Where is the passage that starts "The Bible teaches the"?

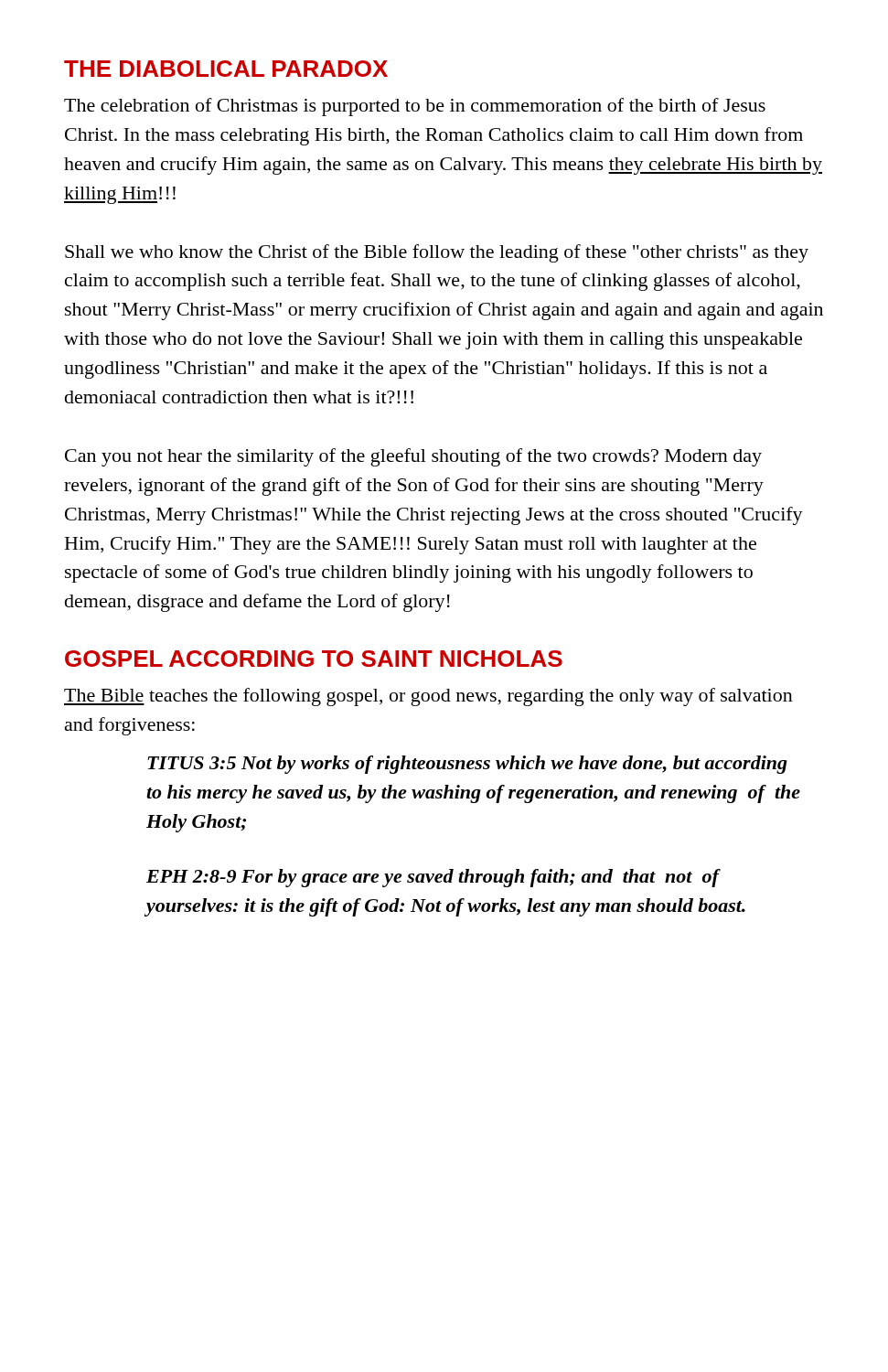tap(428, 710)
